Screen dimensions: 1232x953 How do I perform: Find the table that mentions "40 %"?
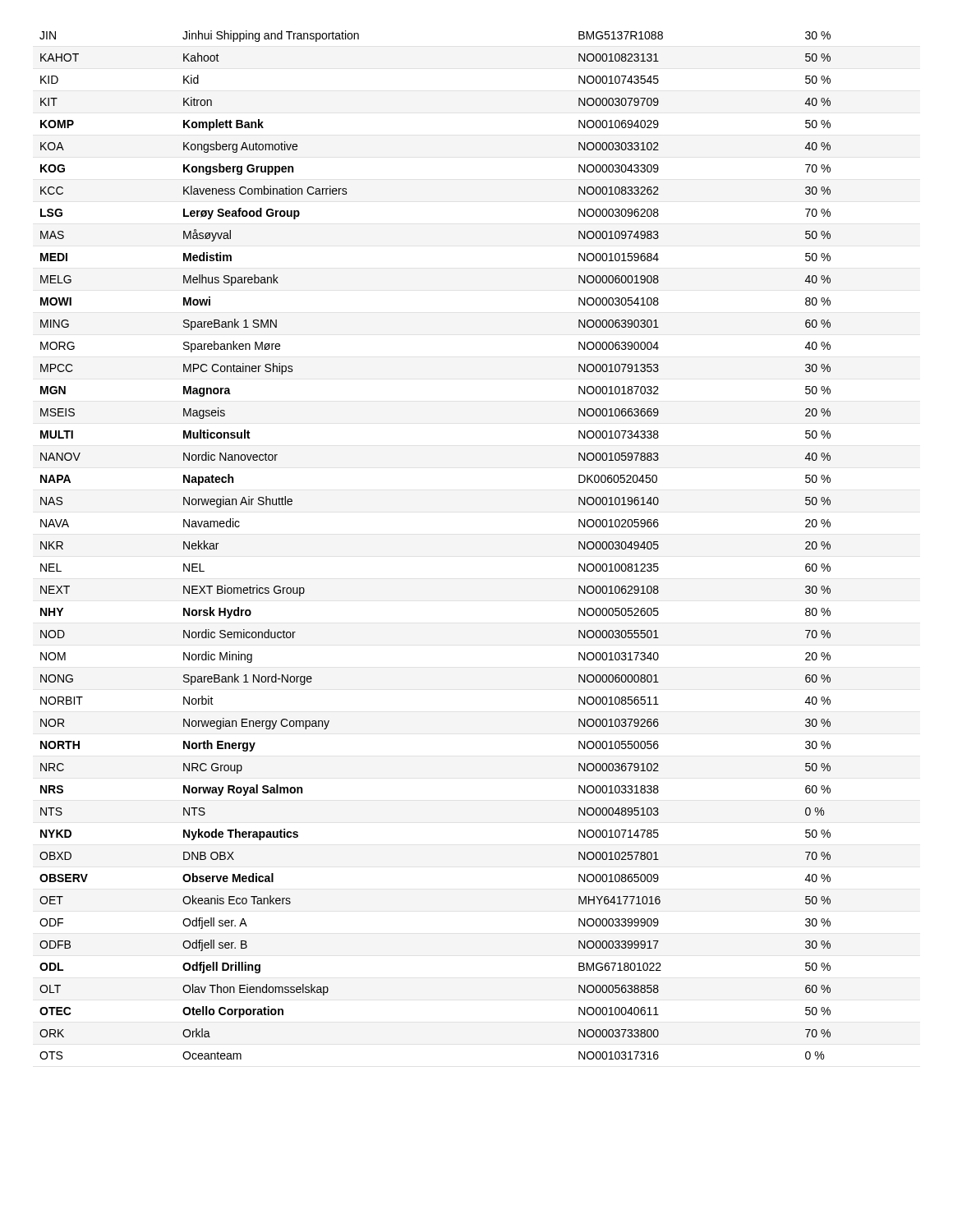(476, 546)
